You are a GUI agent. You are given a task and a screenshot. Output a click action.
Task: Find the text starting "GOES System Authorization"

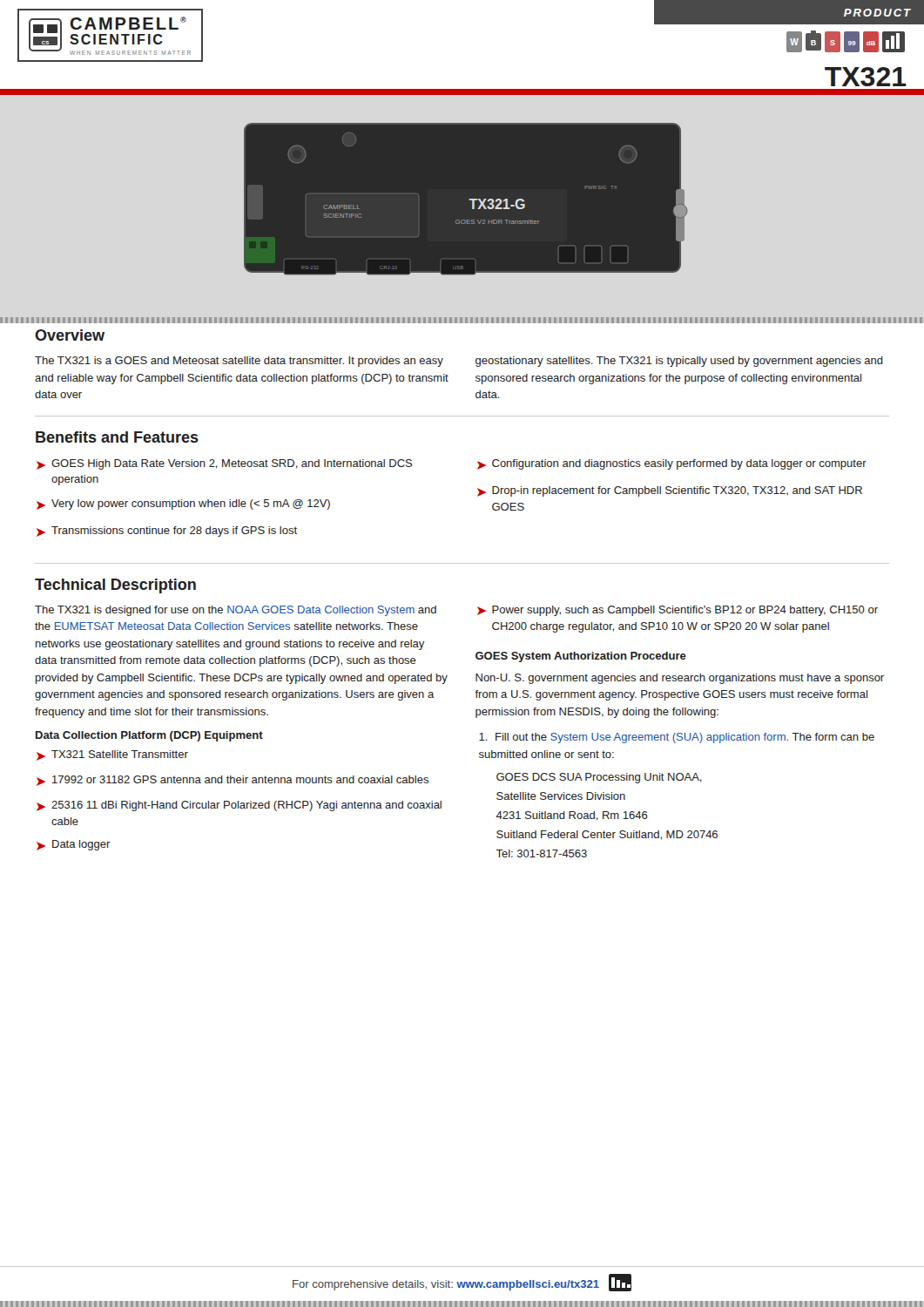581,655
